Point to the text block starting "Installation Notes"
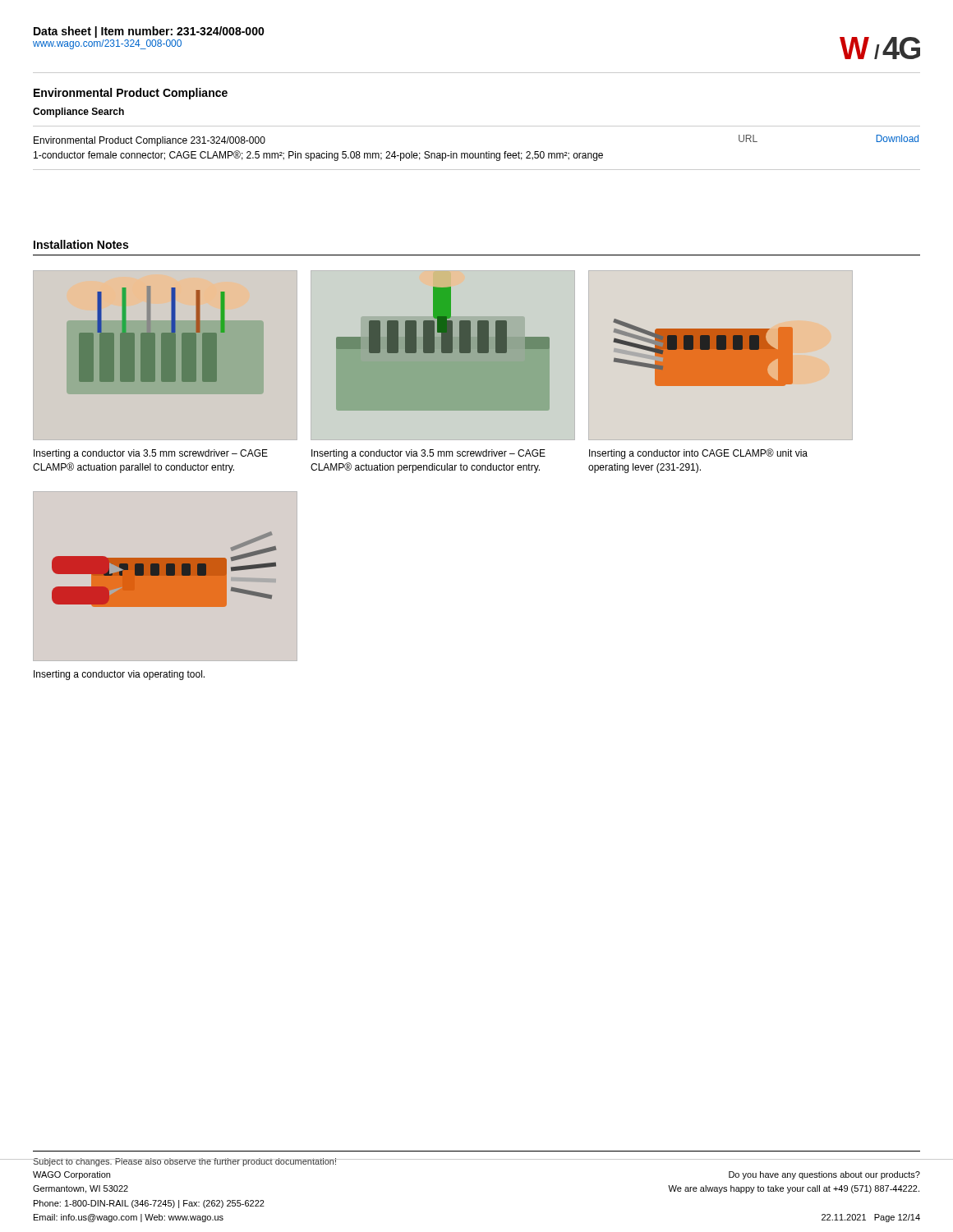 point(81,245)
